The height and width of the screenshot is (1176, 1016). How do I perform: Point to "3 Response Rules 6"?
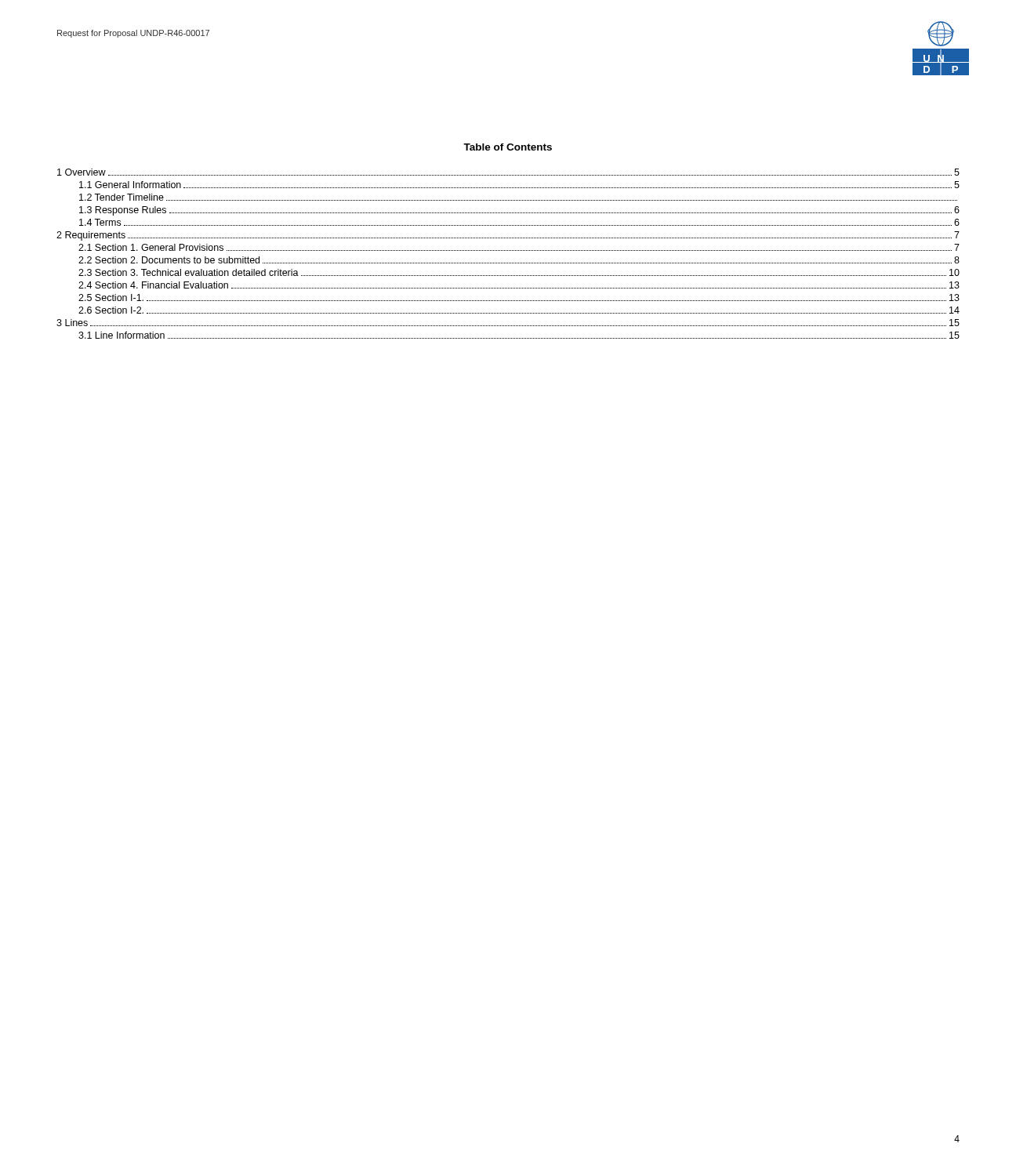(519, 210)
